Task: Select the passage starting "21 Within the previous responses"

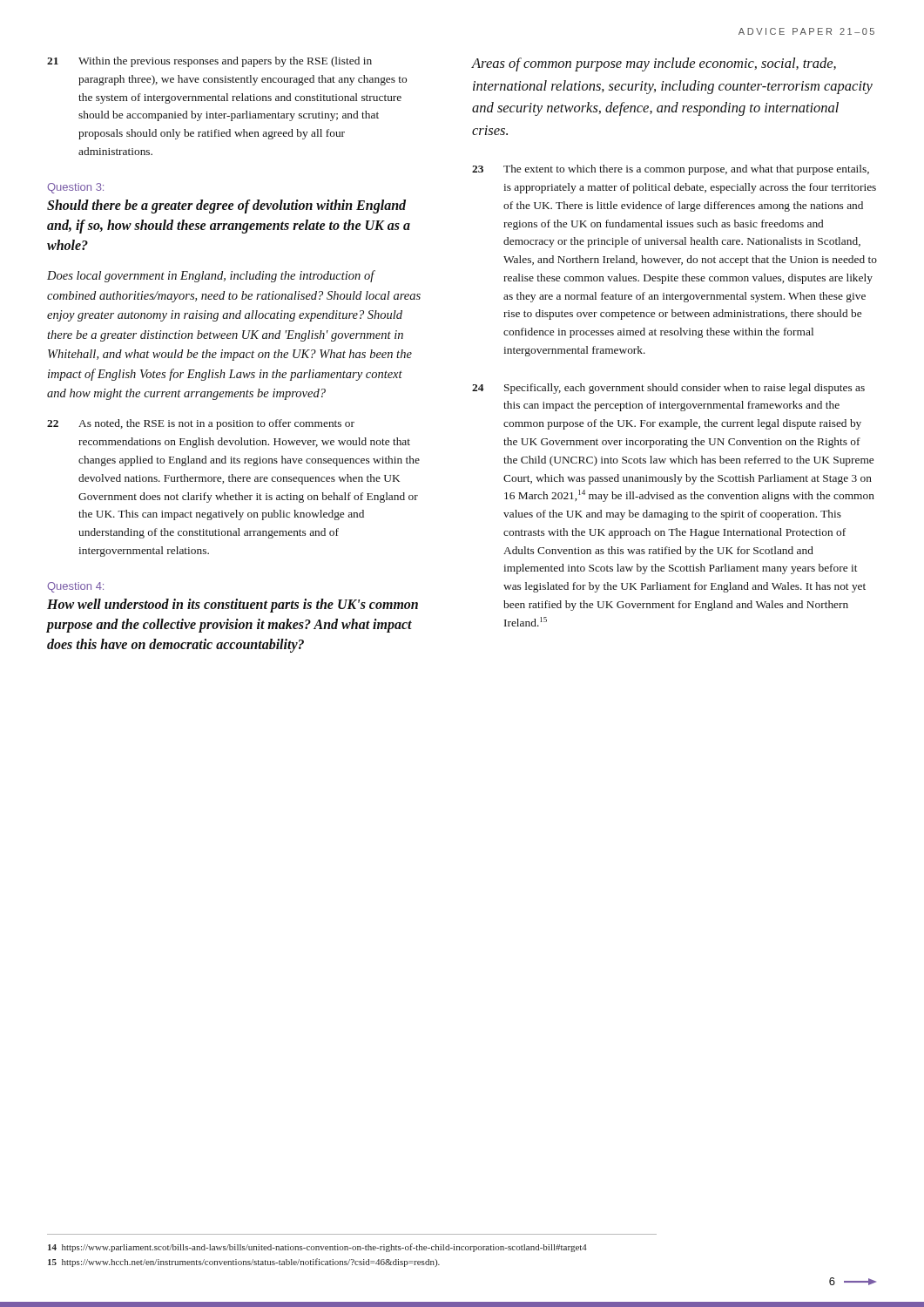Action: (x=234, y=107)
